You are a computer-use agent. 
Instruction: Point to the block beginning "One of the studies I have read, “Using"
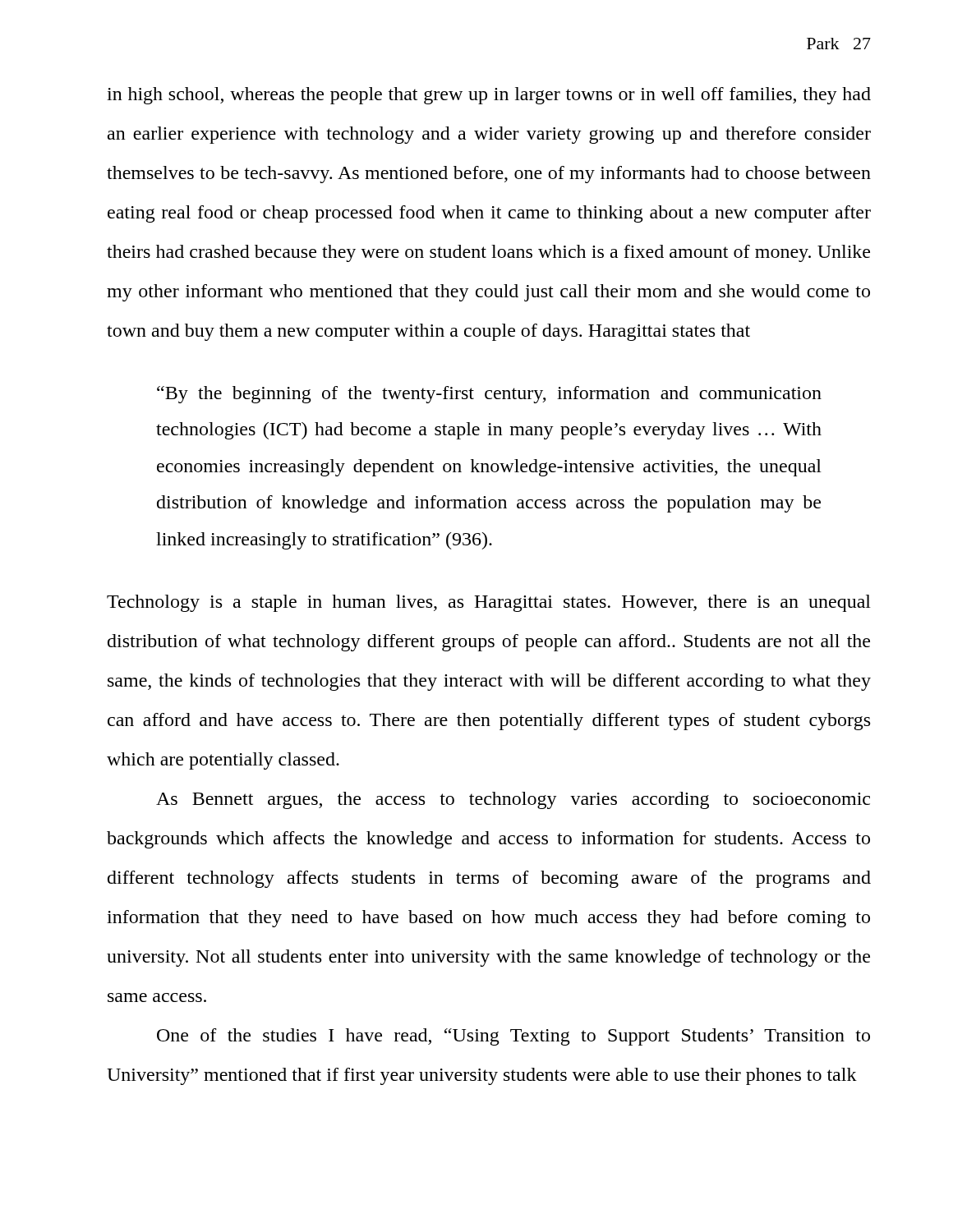(489, 1055)
